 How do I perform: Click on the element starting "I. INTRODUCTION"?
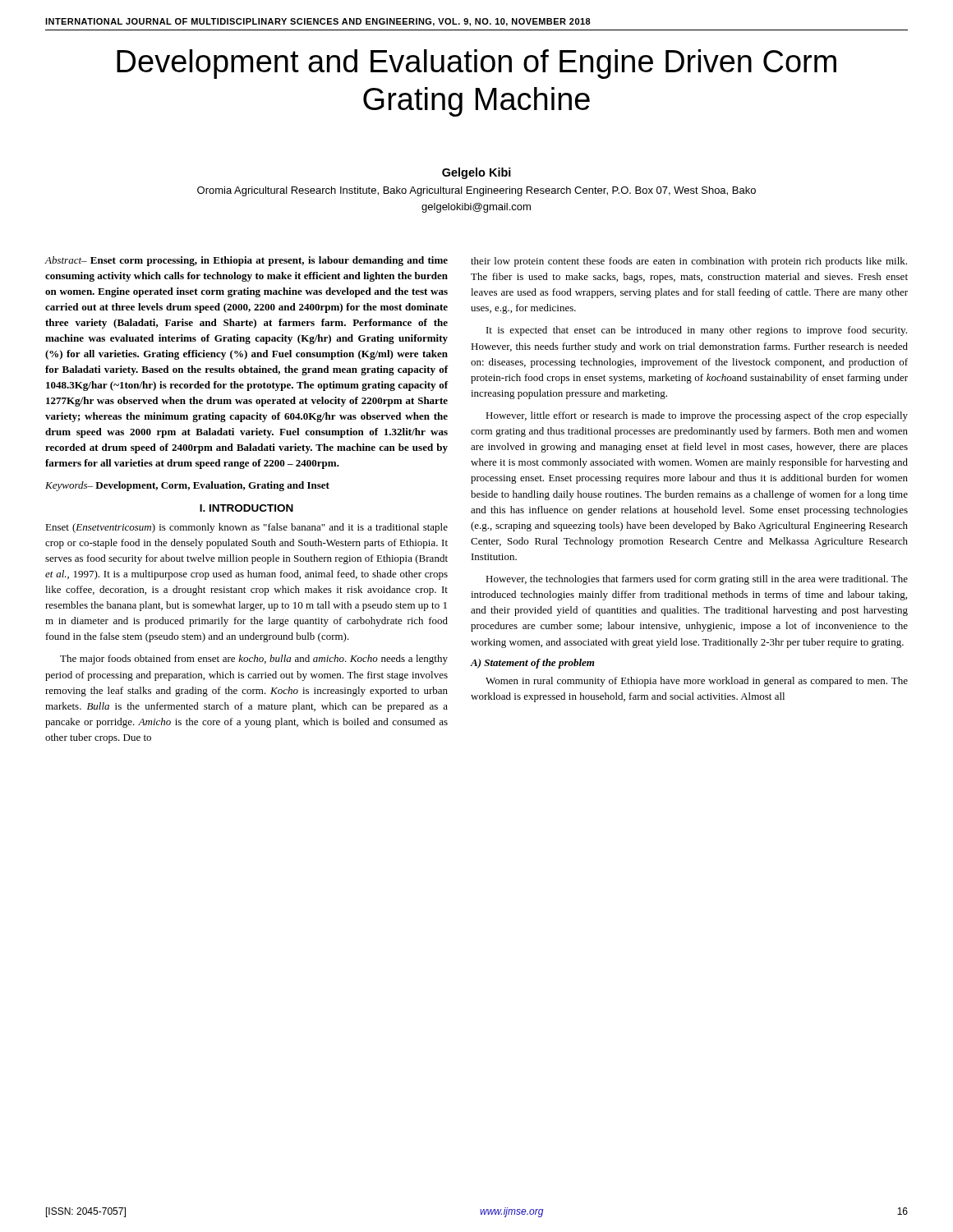point(246,508)
